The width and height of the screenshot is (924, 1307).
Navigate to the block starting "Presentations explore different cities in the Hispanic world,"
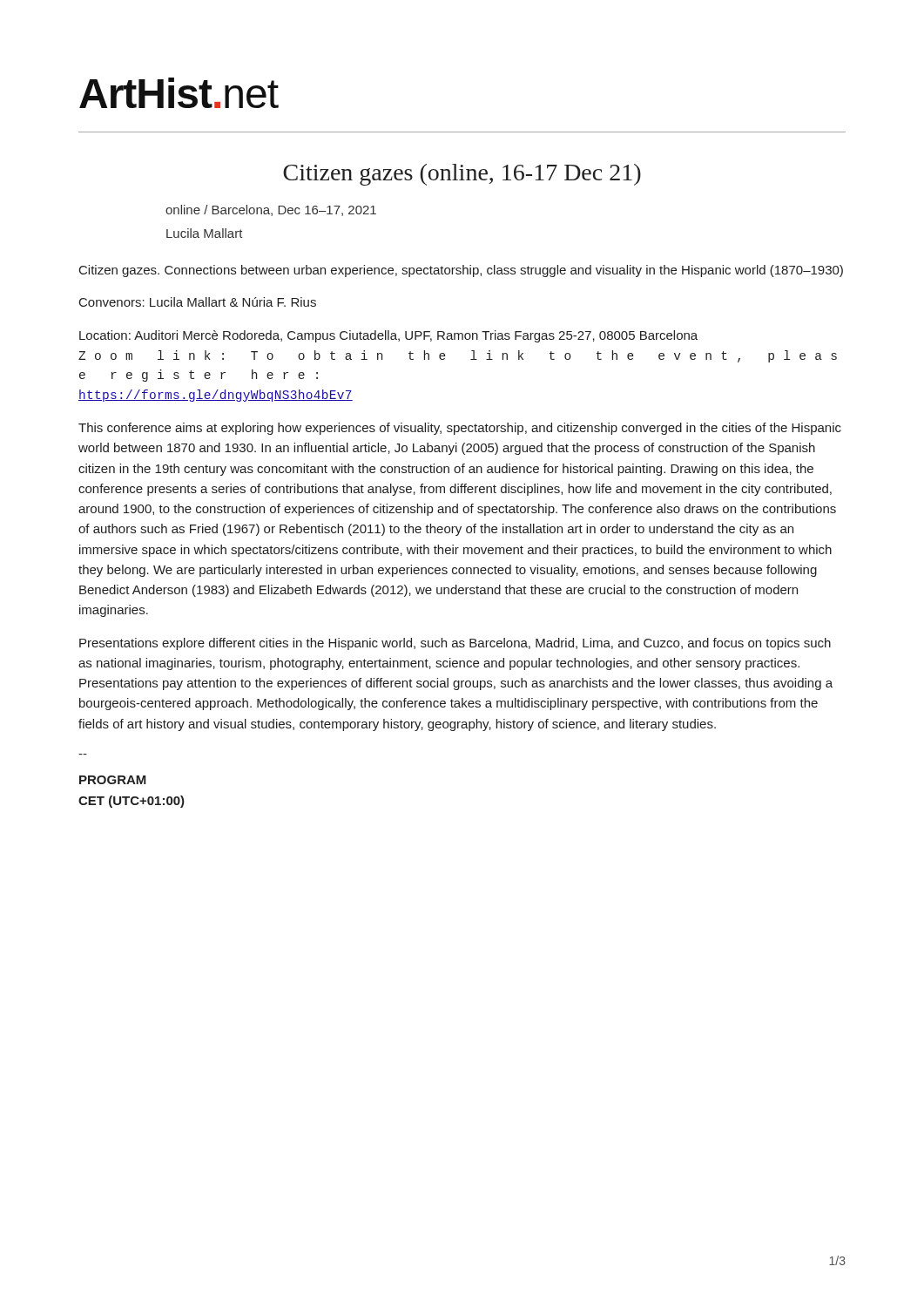coord(462,683)
